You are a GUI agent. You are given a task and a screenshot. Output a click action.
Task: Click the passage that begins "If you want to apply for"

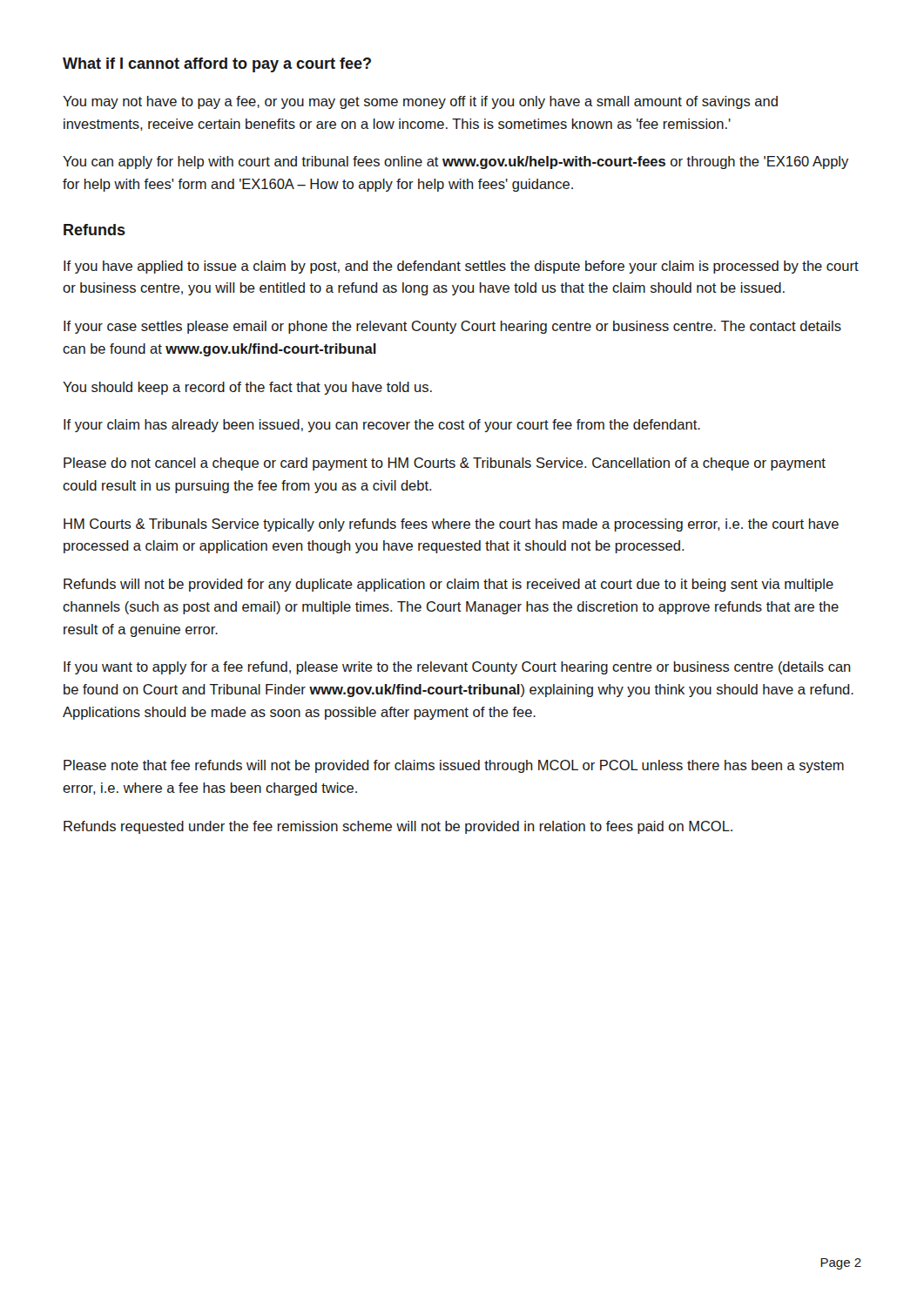click(458, 689)
